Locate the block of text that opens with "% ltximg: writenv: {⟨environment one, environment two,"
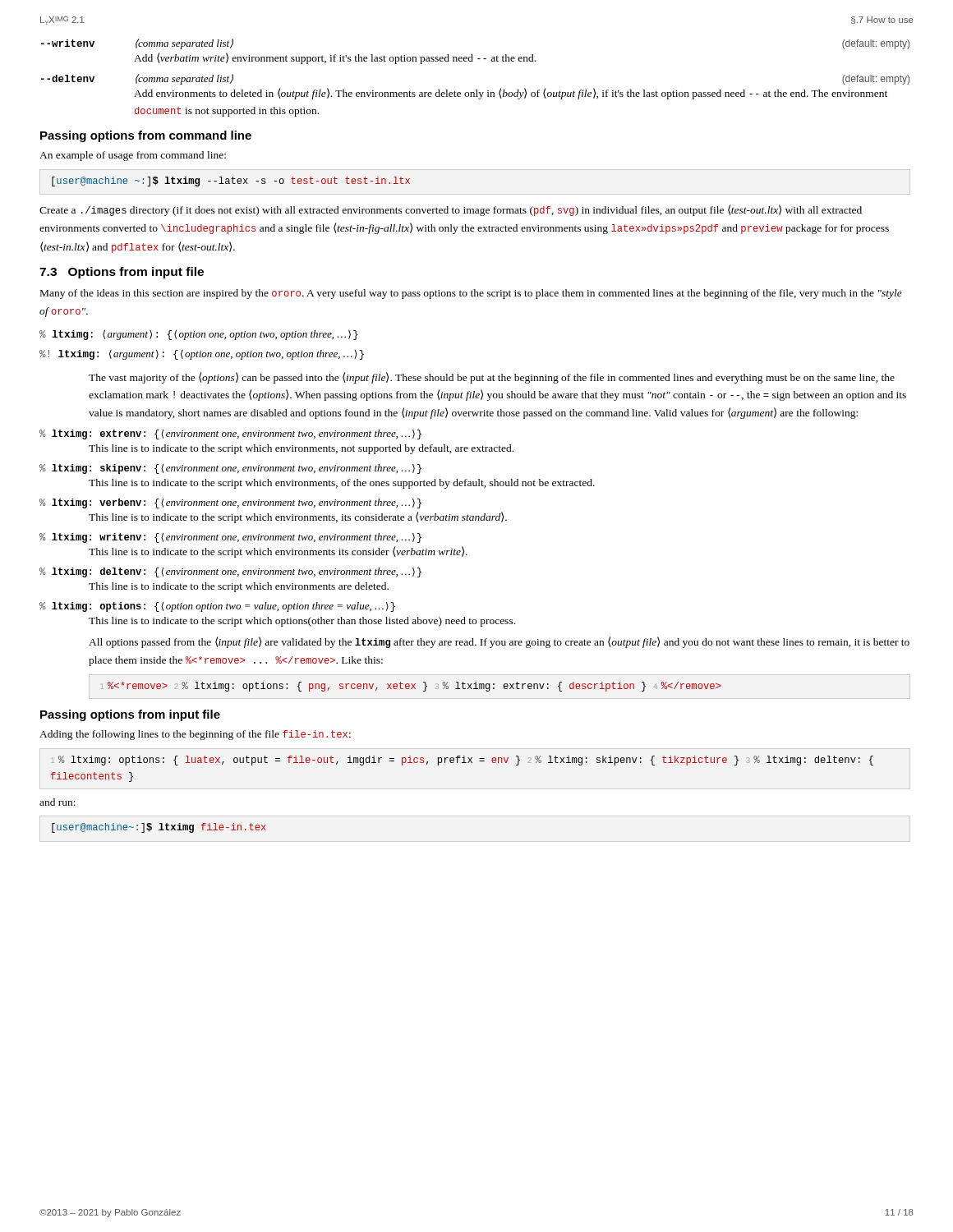The height and width of the screenshot is (1232, 953). point(475,546)
